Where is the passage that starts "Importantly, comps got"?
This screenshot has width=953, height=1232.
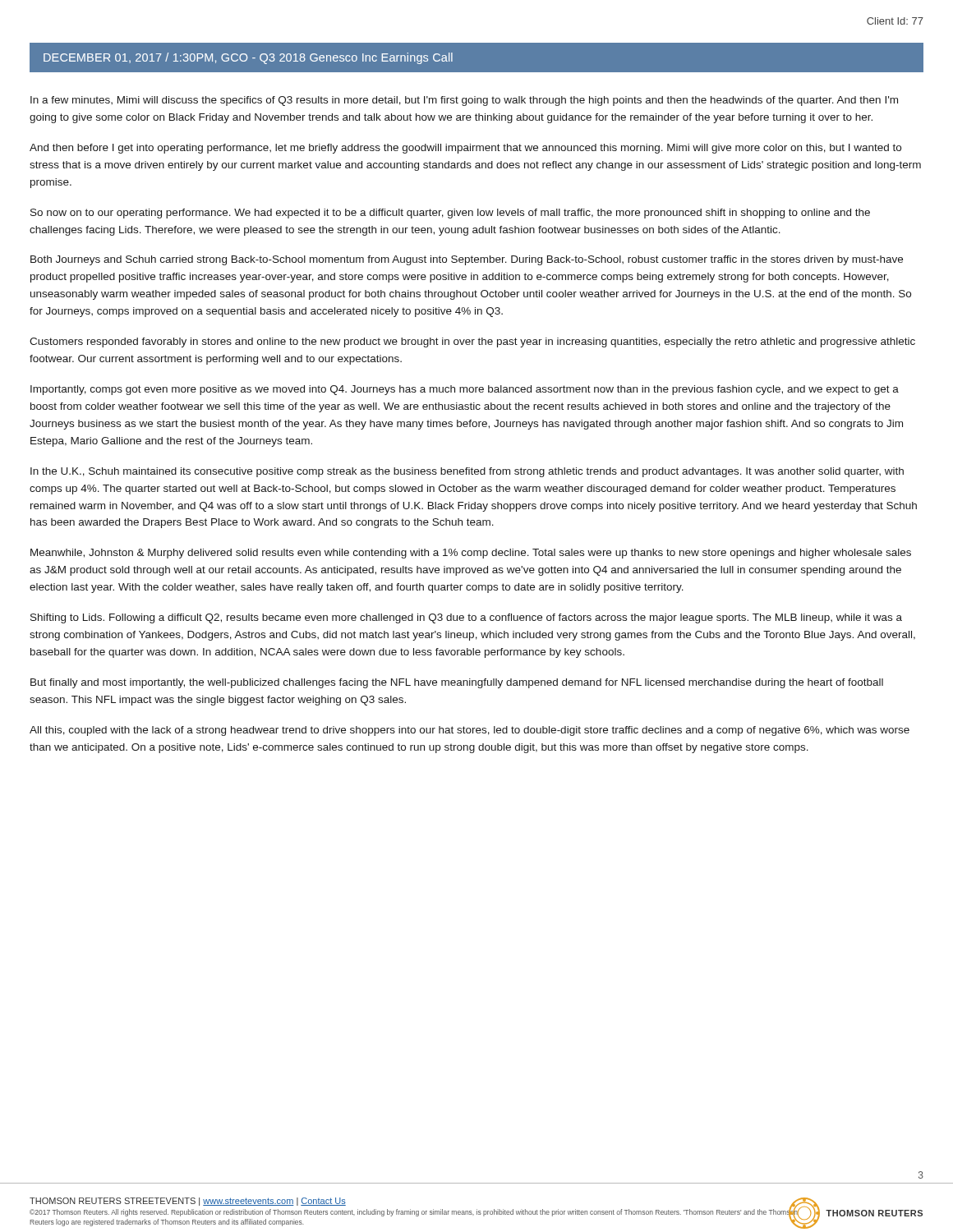467,415
